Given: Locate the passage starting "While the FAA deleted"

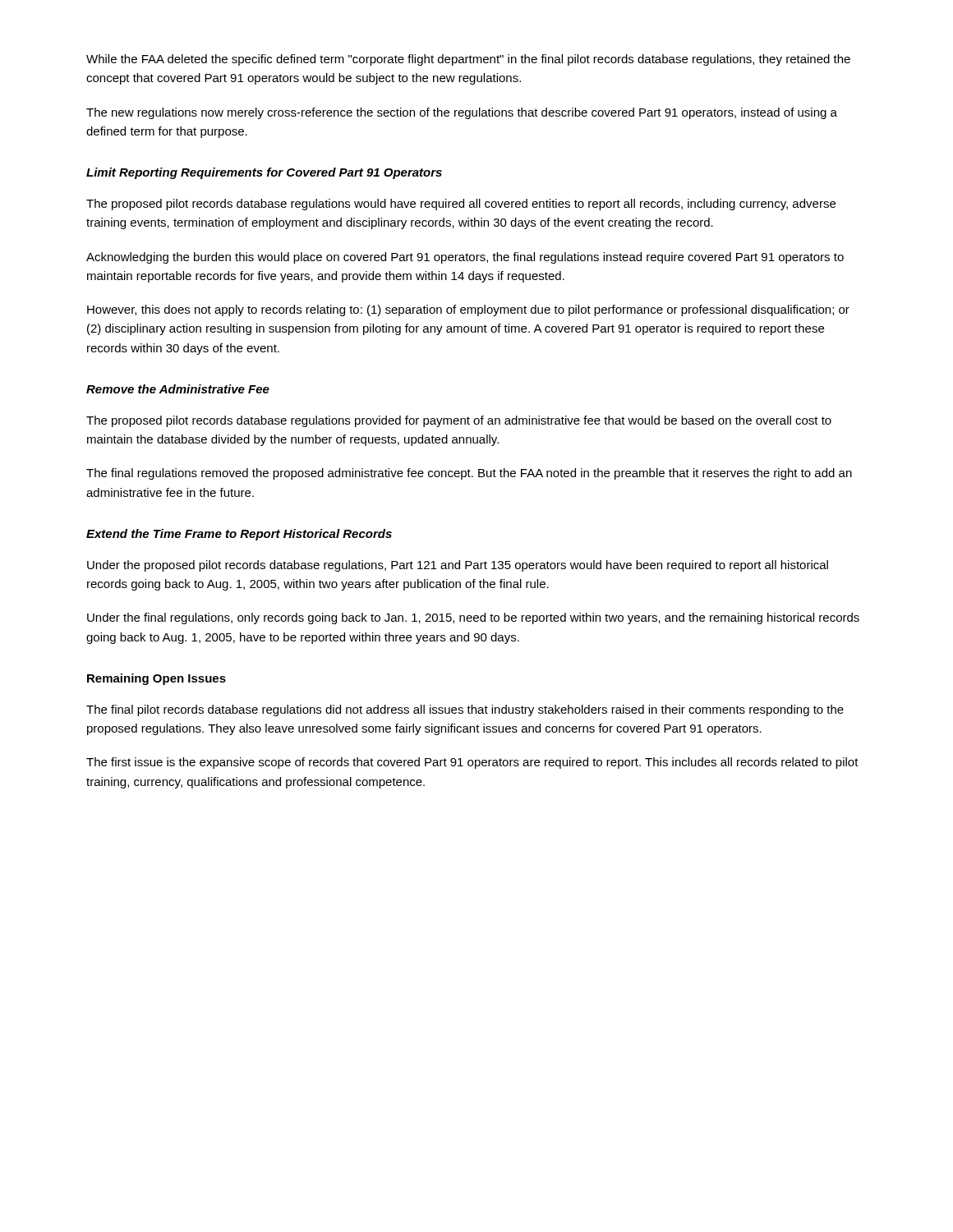Looking at the screenshot, I should tap(468, 68).
